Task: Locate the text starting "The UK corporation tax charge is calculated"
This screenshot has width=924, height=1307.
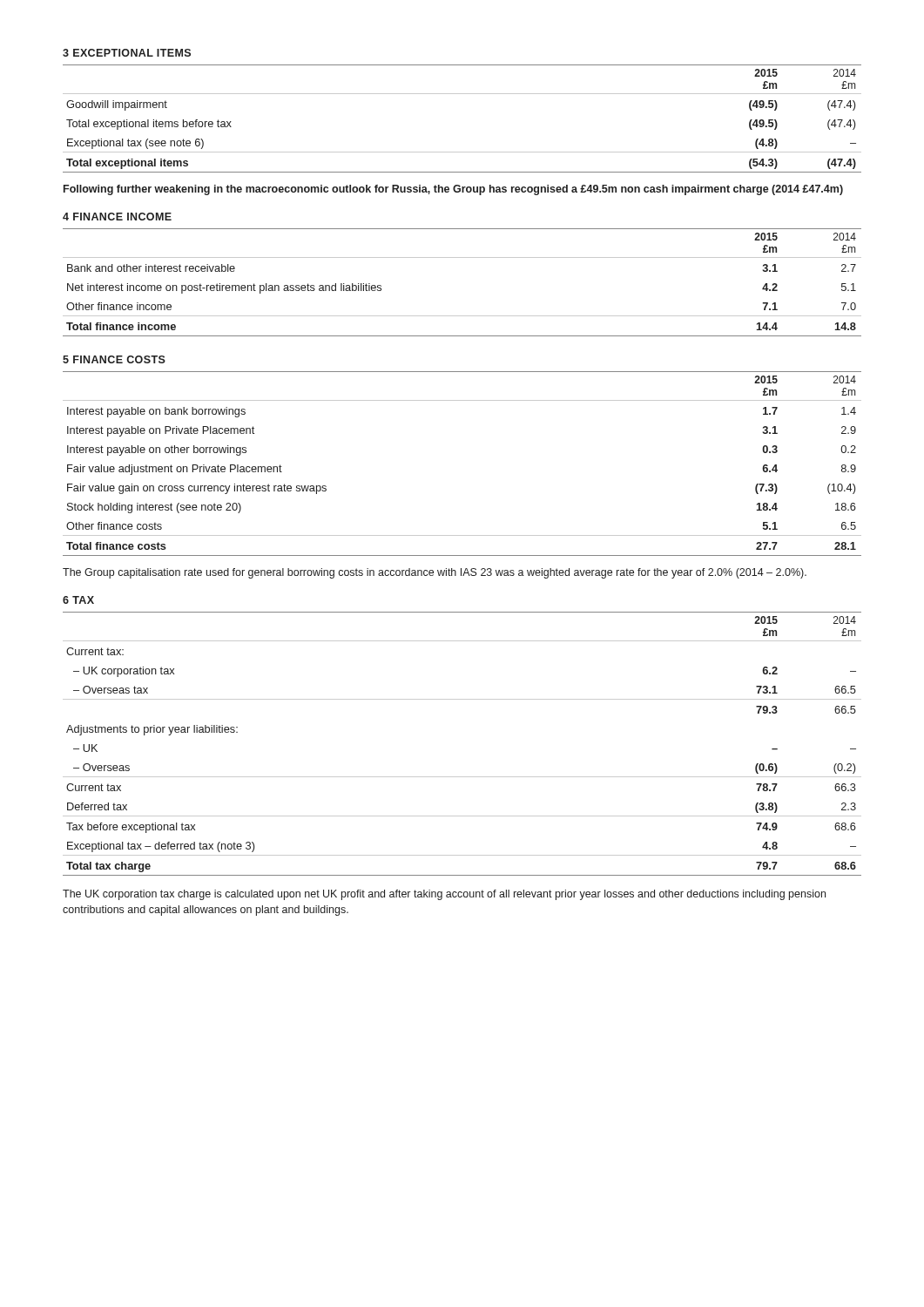Action: click(445, 902)
